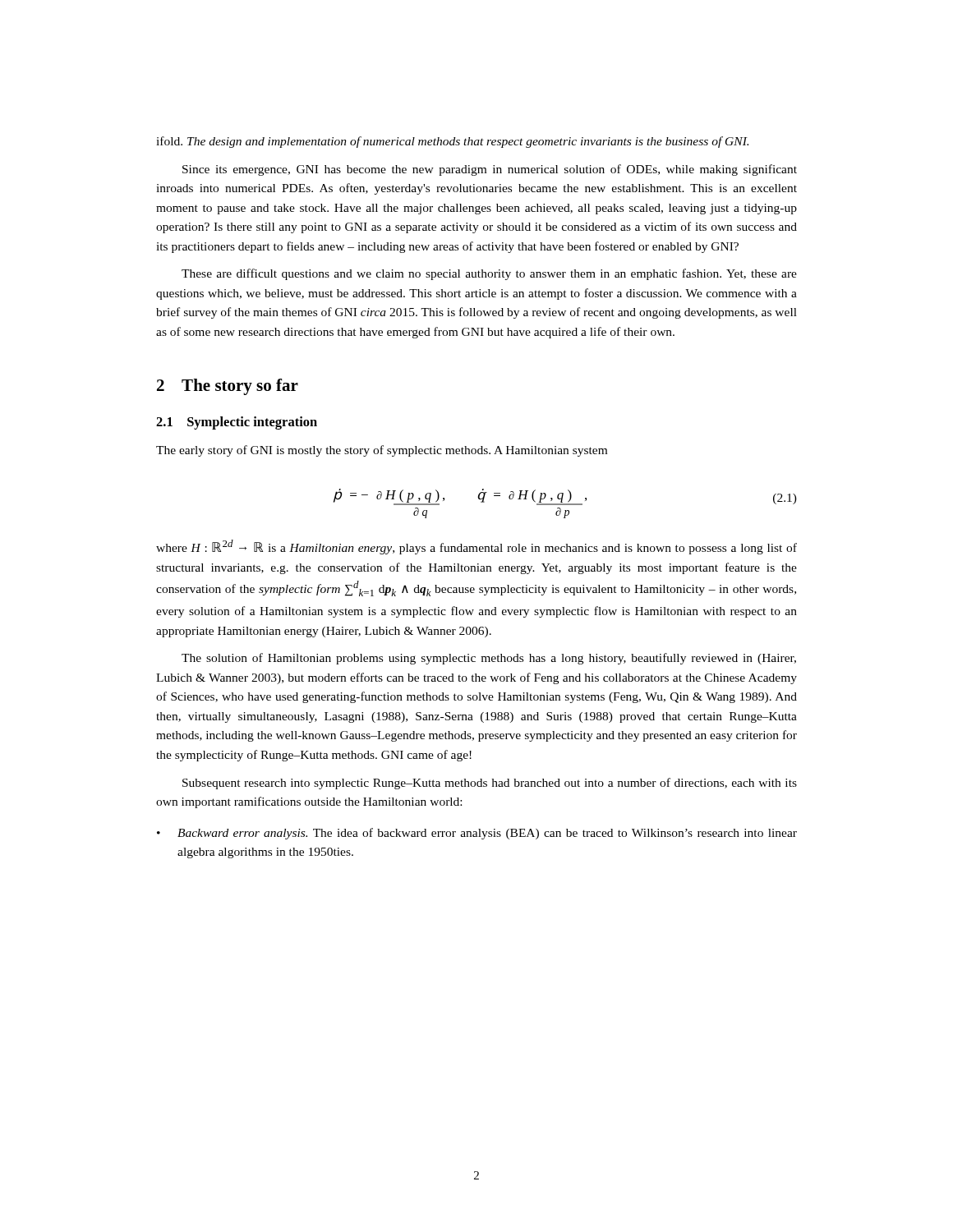Image resolution: width=953 pixels, height=1232 pixels.
Task: Locate the text block with the text "where H : ℝ2d → ℝ is"
Action: [476, 588]
